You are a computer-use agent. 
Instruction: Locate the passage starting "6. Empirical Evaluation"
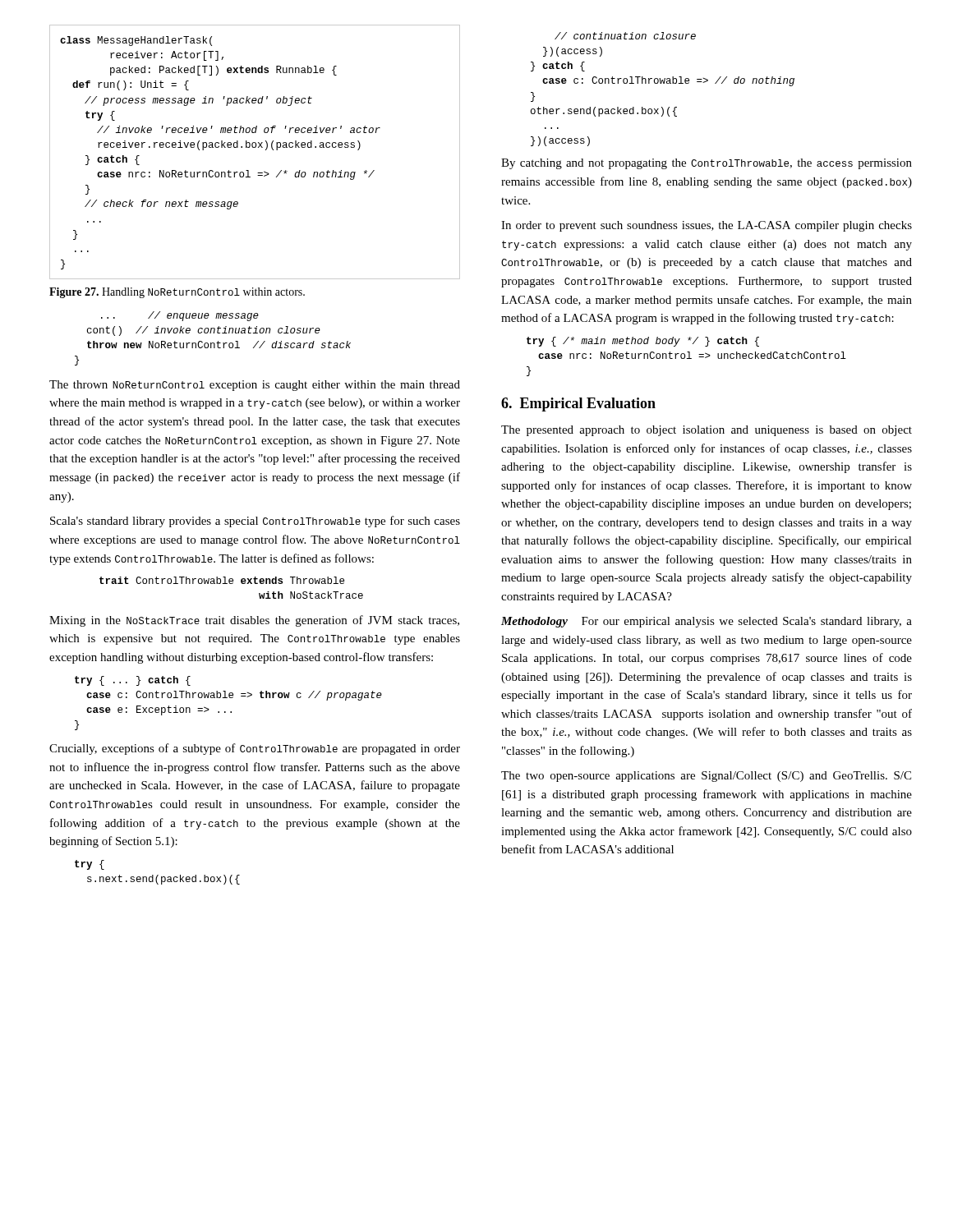[578, 404]
